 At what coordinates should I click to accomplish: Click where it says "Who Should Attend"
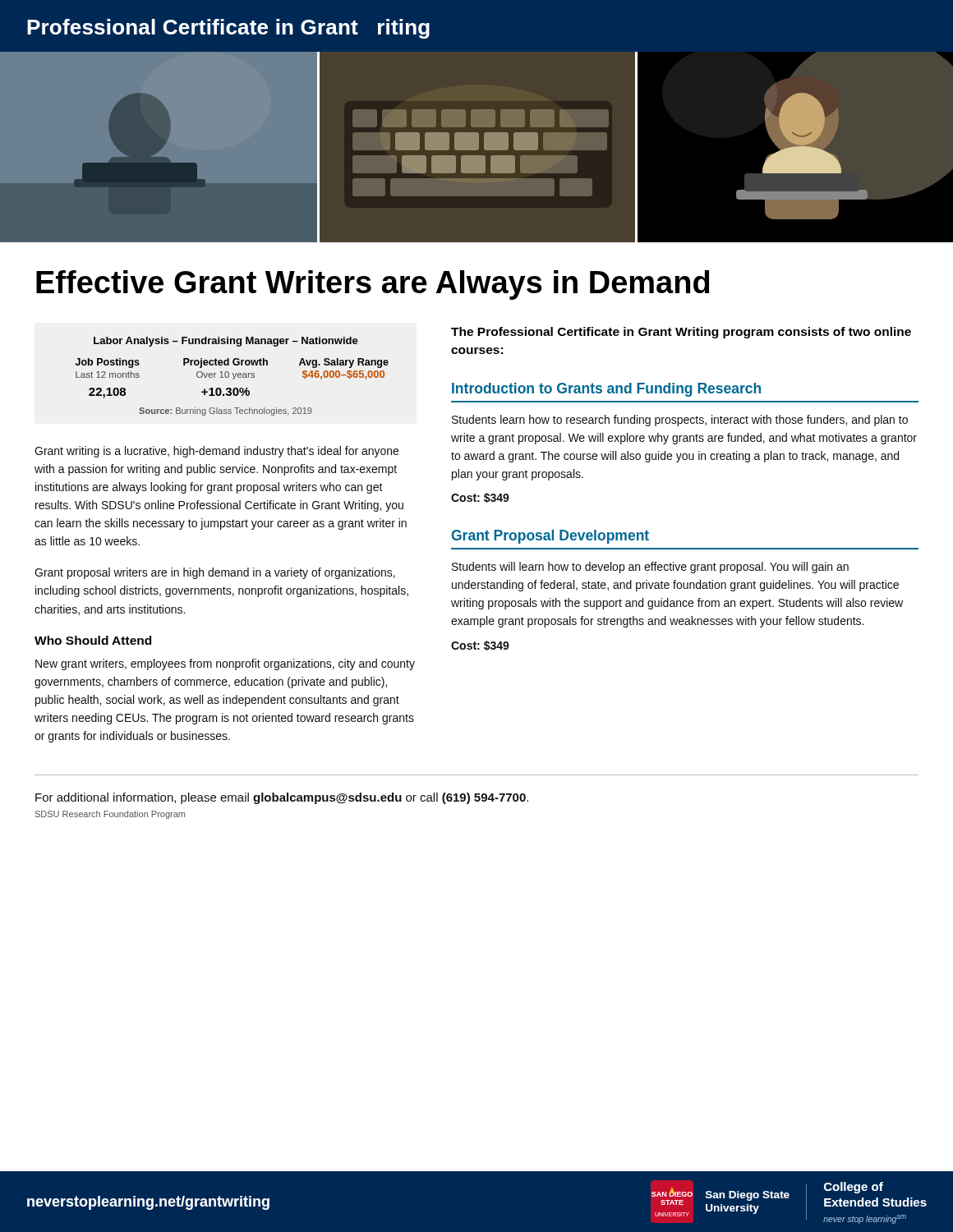93,640
